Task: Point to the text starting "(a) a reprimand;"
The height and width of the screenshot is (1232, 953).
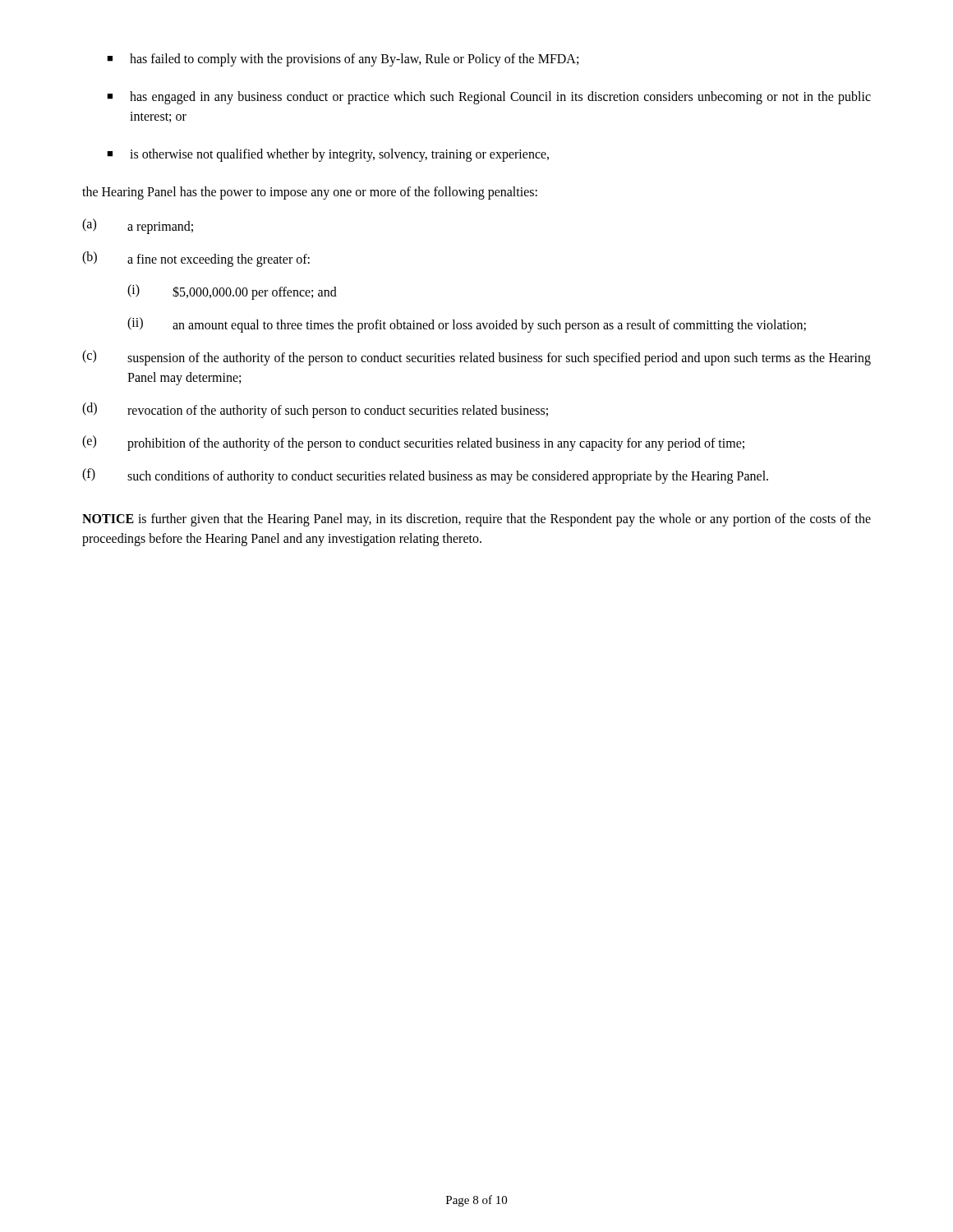Action: tap(138, 226)
